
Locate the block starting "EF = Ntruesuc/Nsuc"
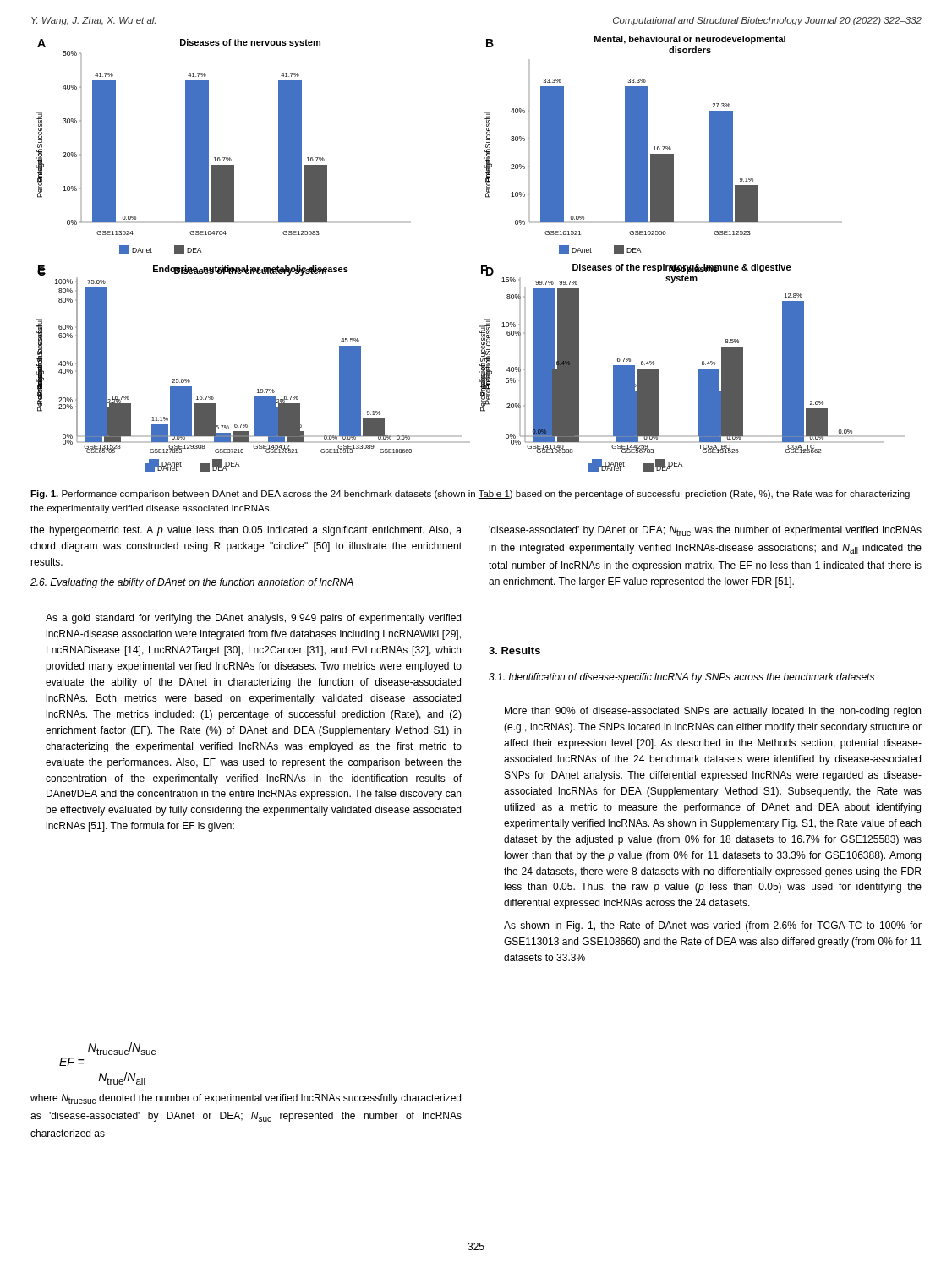tap(108, 1063)
